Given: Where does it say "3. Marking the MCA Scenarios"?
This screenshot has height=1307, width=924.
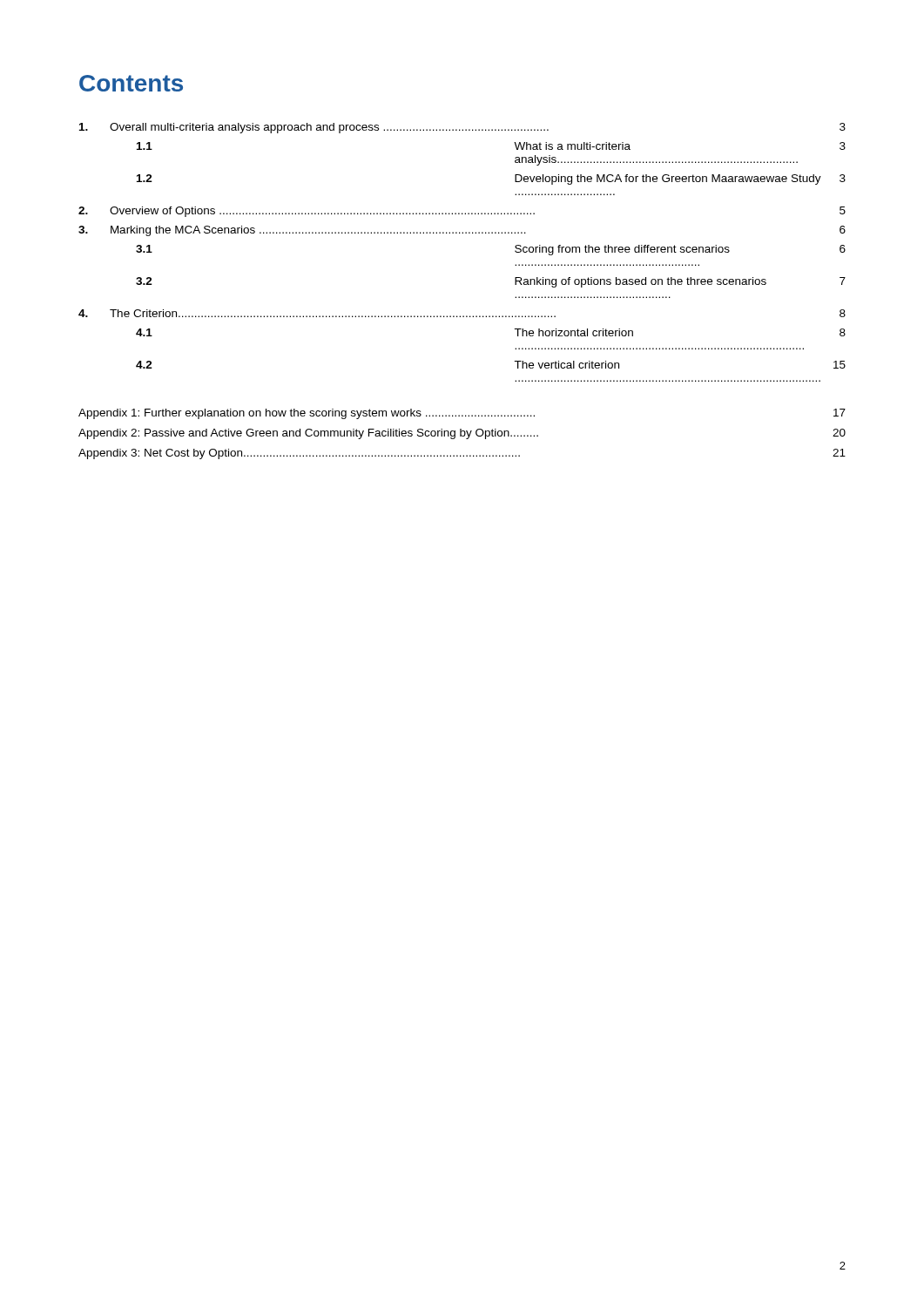Looking at the screenshot, I should (x=462, y=229).
